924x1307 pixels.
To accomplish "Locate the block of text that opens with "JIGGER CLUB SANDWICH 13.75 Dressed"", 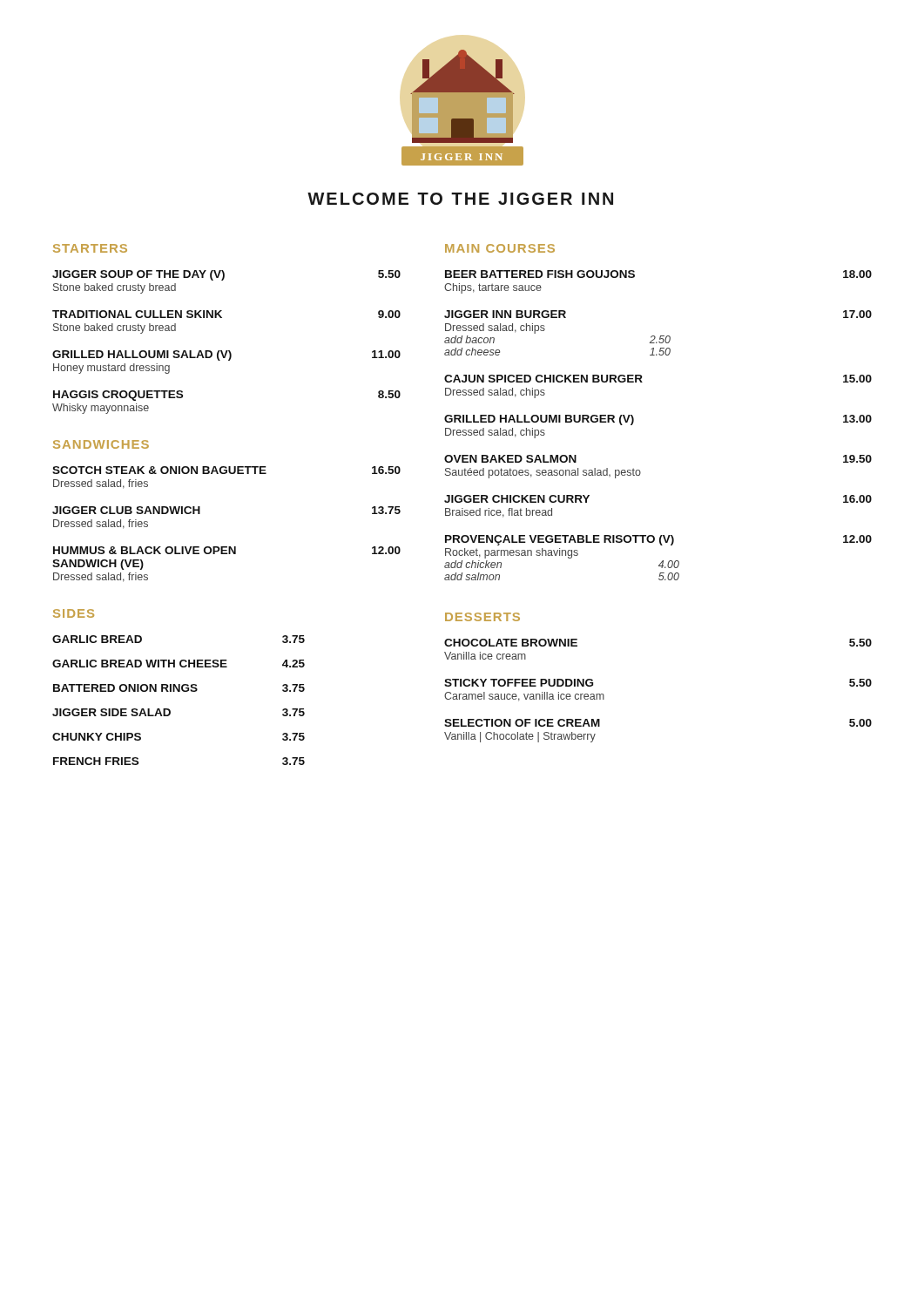I will 128,510.
